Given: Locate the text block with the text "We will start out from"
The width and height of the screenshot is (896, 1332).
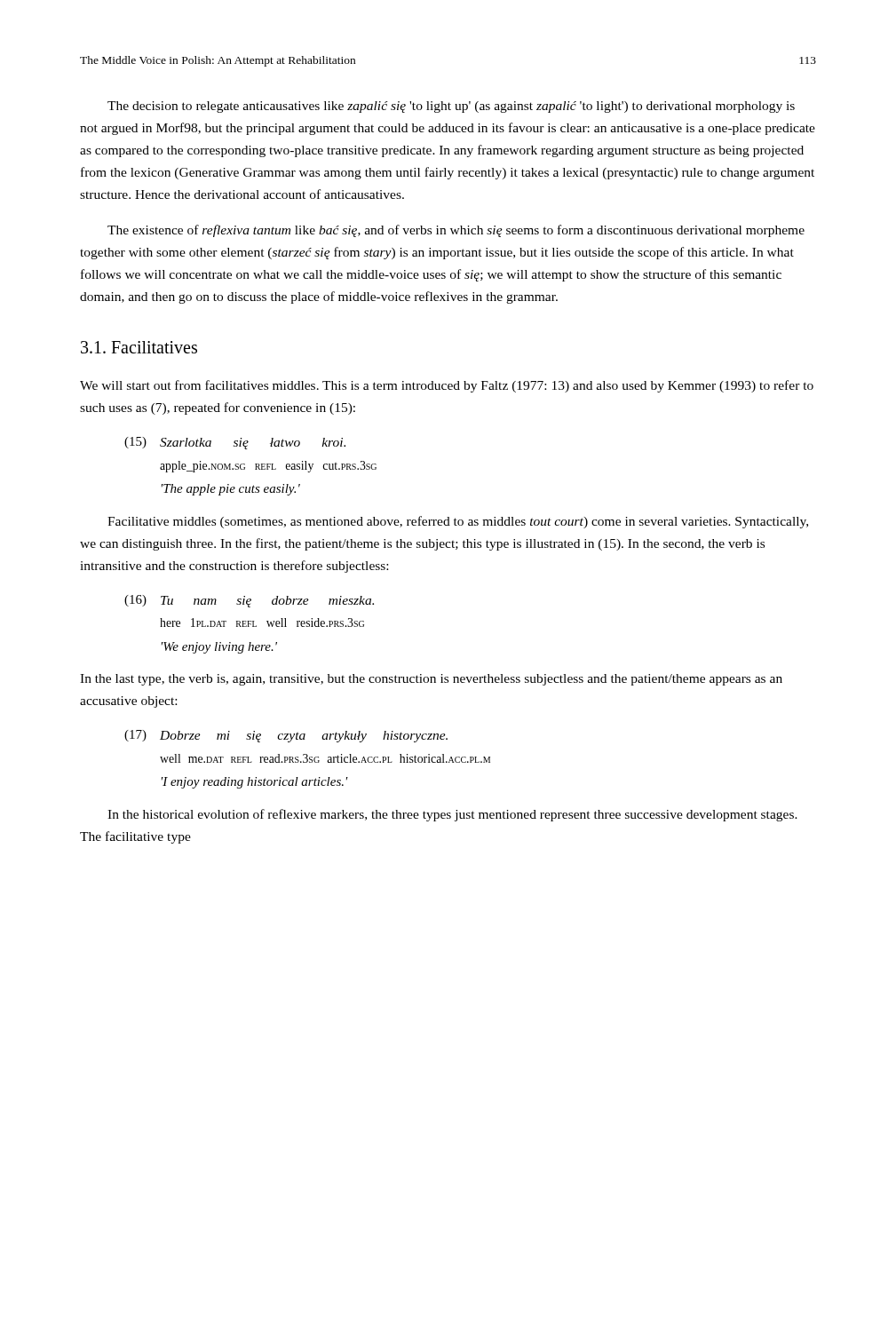Looking at the screenshot, I should pyautogui.click(x=448, y=396).
